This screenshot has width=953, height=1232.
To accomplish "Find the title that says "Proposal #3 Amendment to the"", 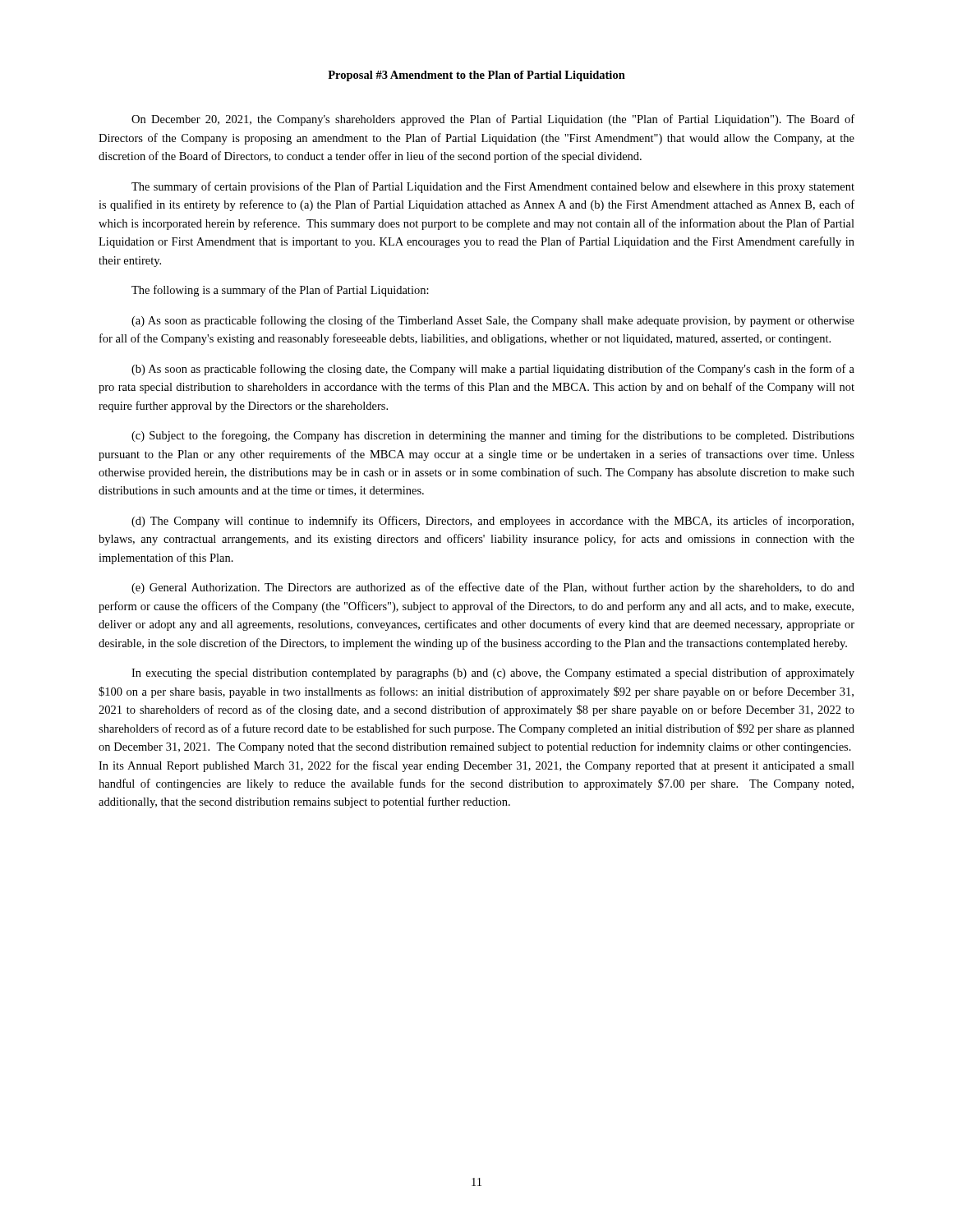I will click(x=476, y=75).
